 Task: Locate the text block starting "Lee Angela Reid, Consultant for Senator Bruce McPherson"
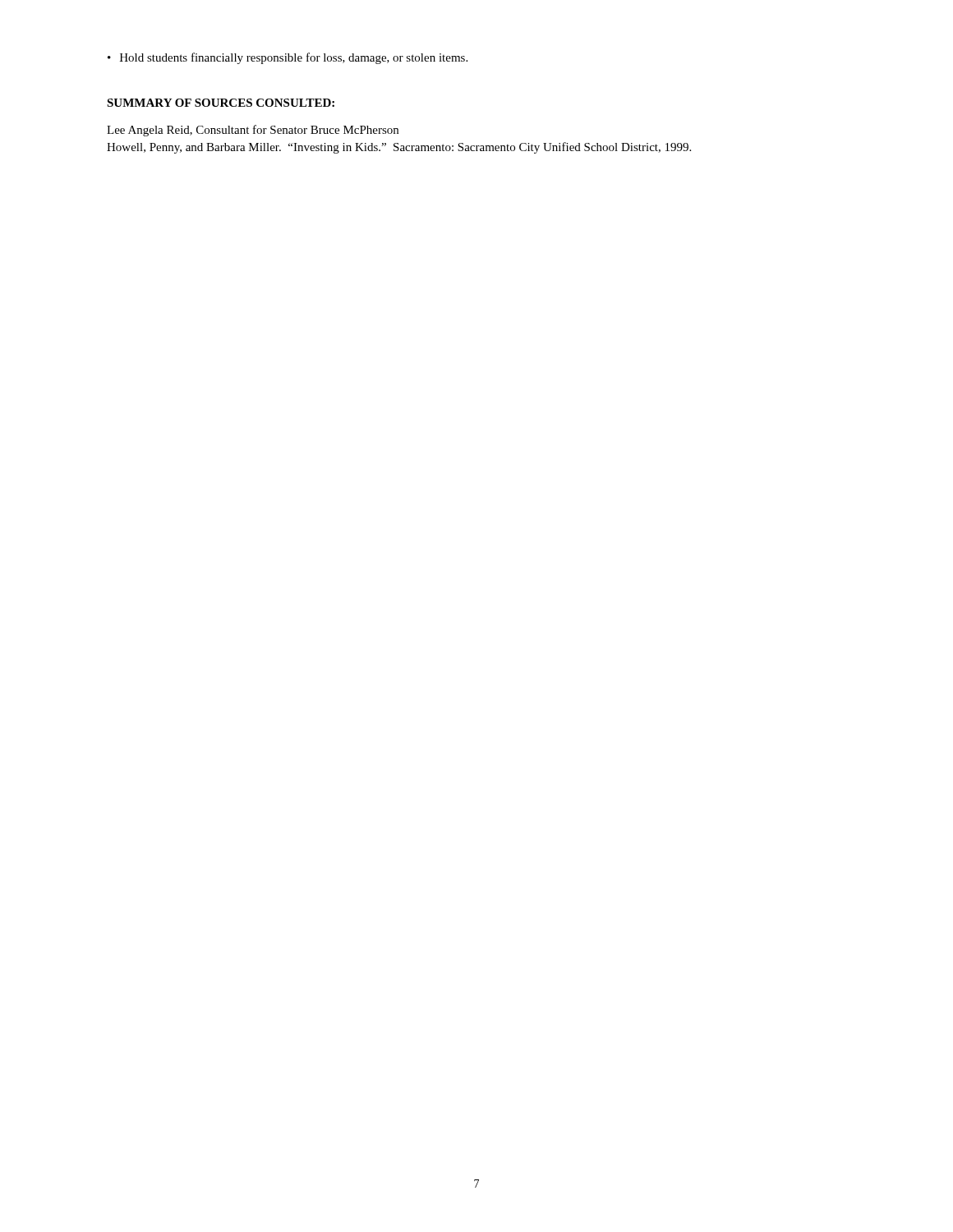[476, 139]
